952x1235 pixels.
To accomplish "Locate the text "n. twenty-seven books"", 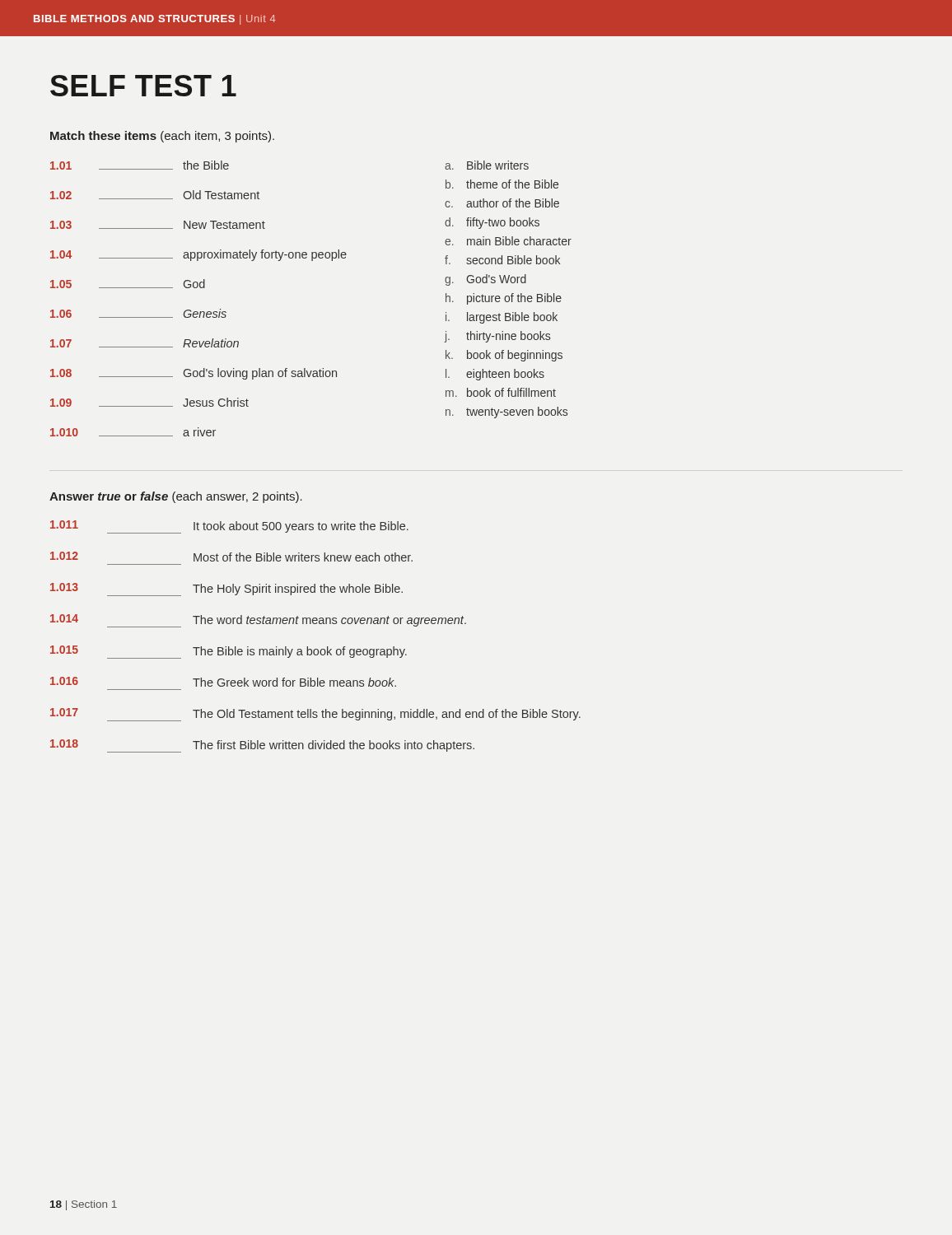I will tap(506, 412).
